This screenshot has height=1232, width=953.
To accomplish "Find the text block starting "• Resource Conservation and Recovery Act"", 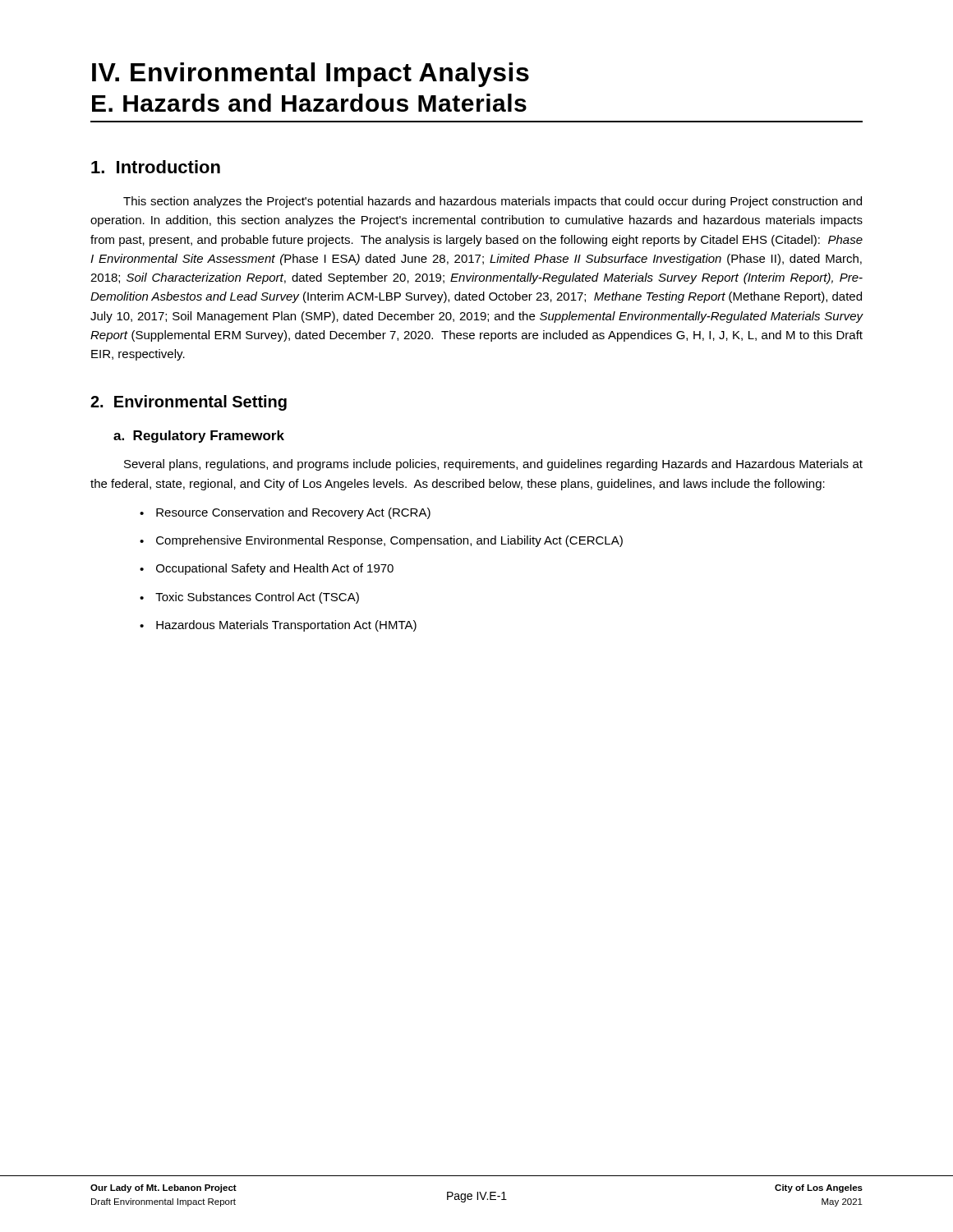I will 285,512.
